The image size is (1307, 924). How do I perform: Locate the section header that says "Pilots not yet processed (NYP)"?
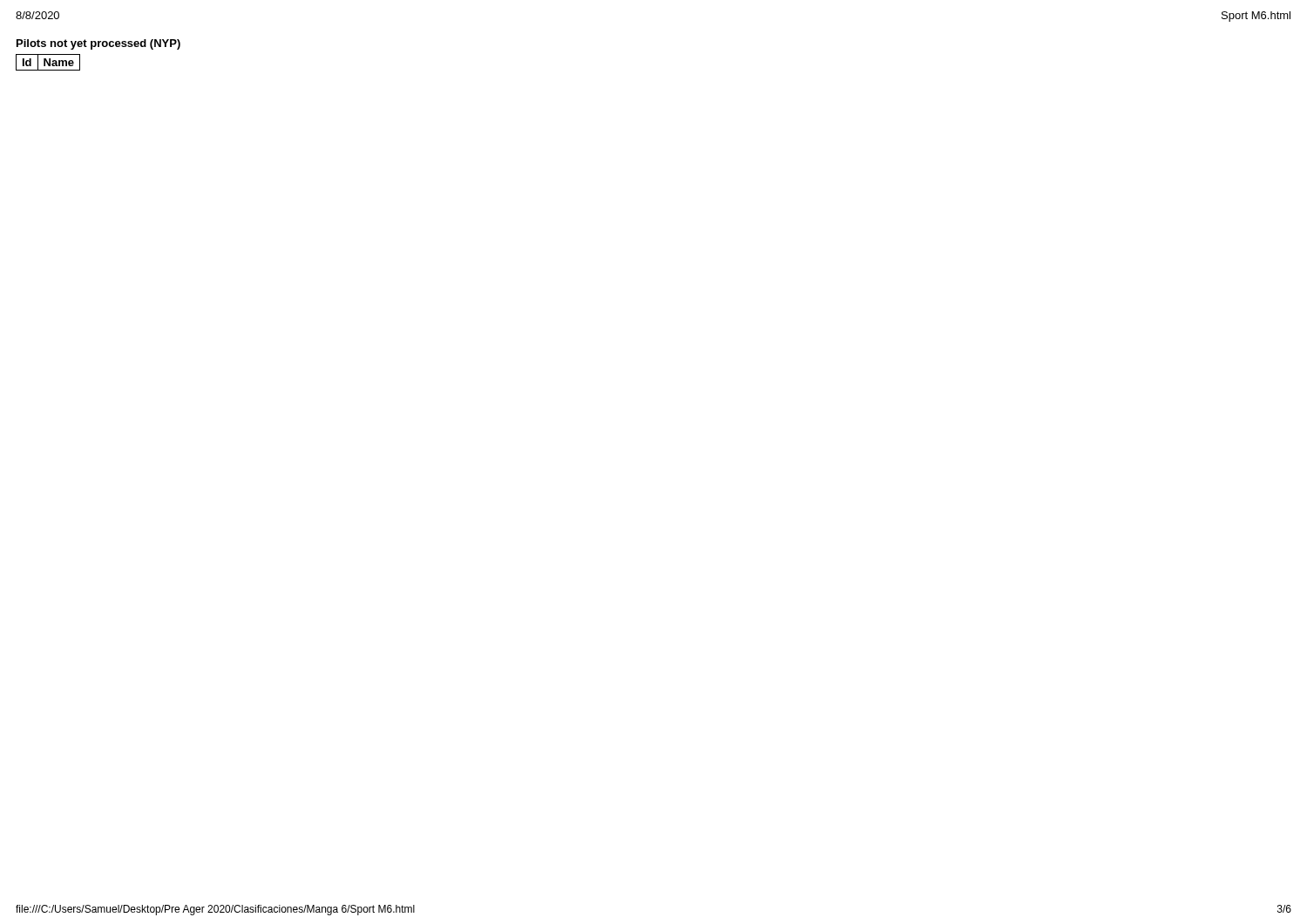point(98,43)
